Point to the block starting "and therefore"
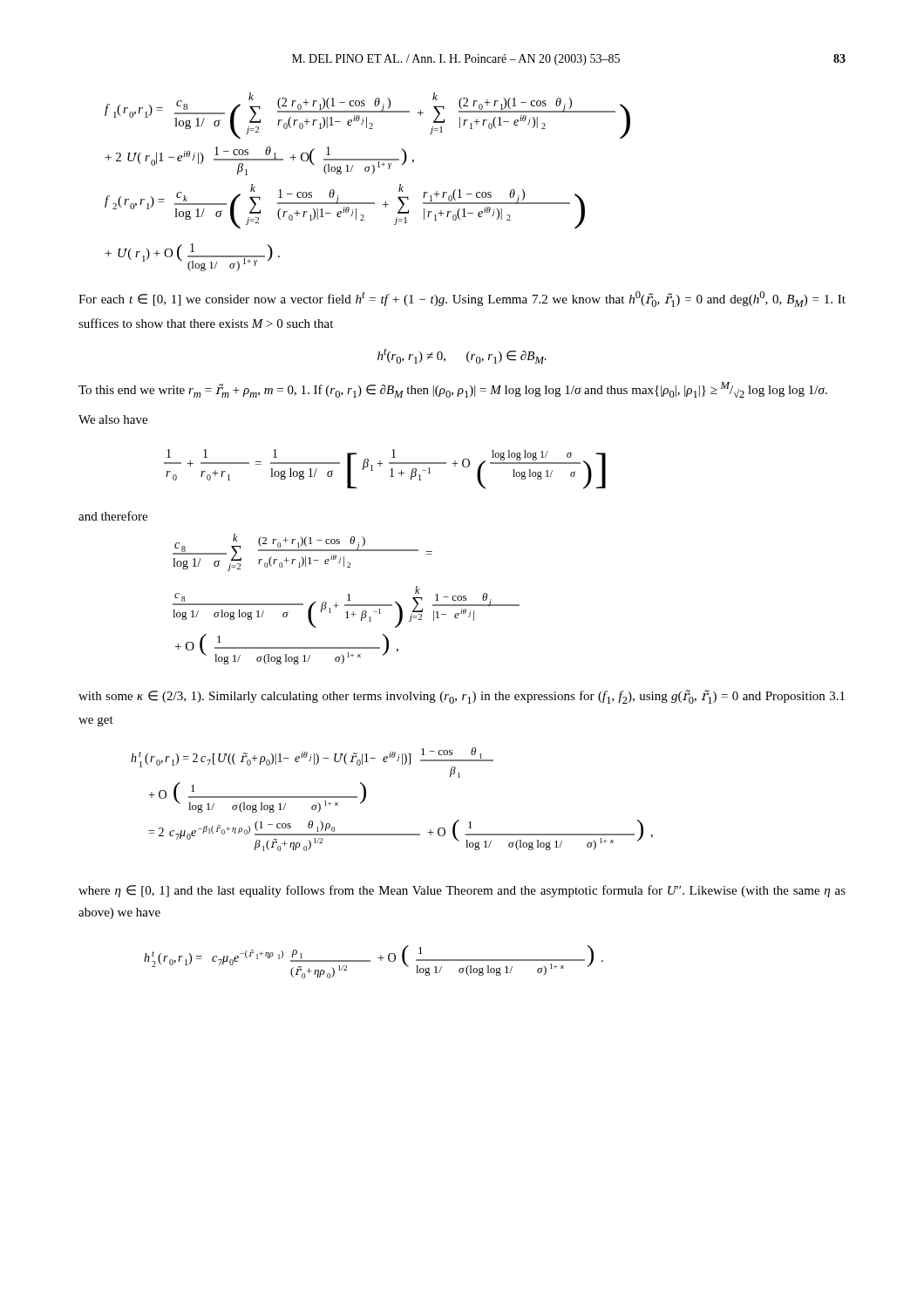This screenshot has width=924, height=1308. pyautogui.click(x=113, y=516)
